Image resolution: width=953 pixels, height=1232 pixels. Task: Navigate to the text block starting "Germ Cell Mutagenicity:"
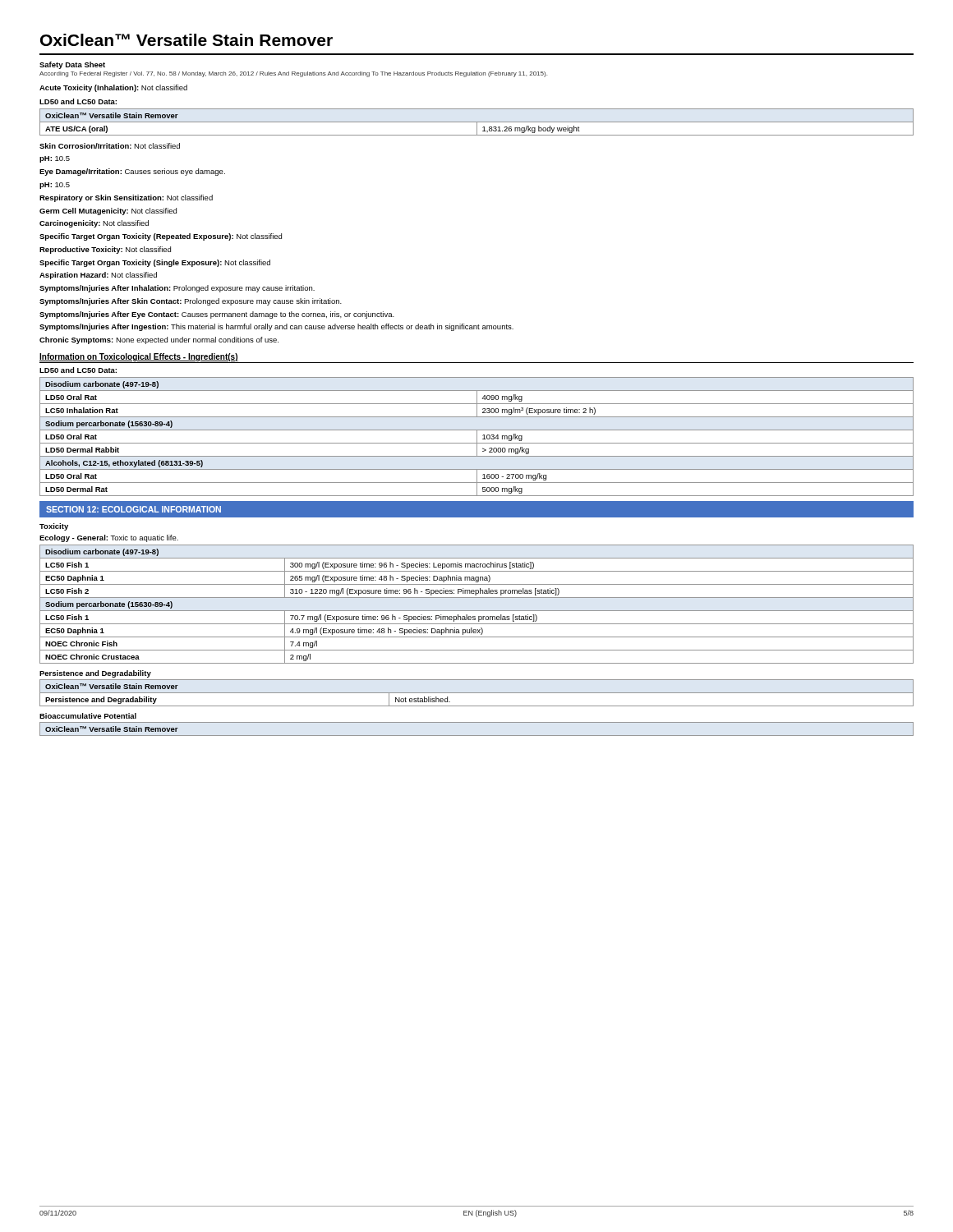108,210
